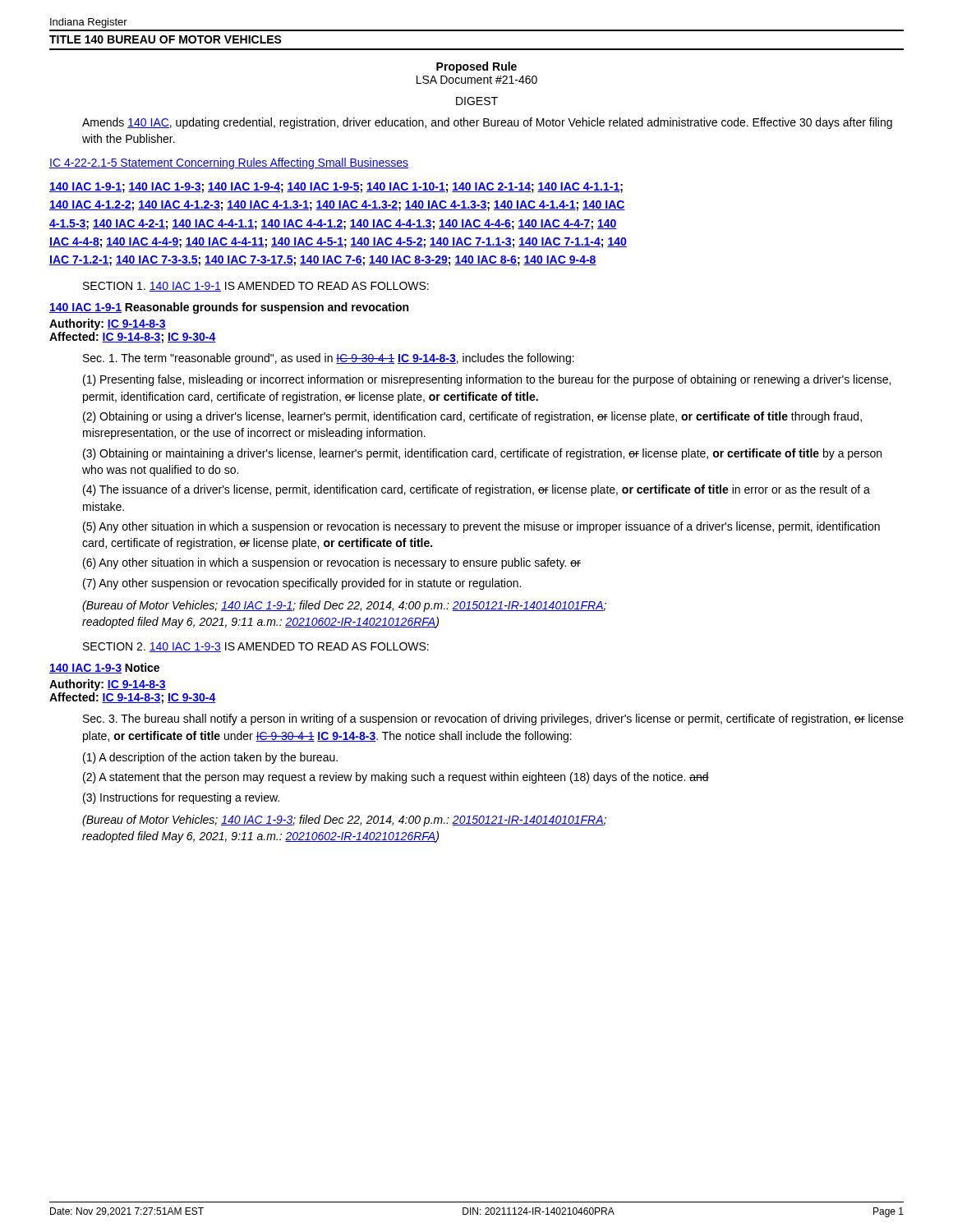
Task: Select the text starting "(2) Obtaining or"
Action: [x=472, y=425]
